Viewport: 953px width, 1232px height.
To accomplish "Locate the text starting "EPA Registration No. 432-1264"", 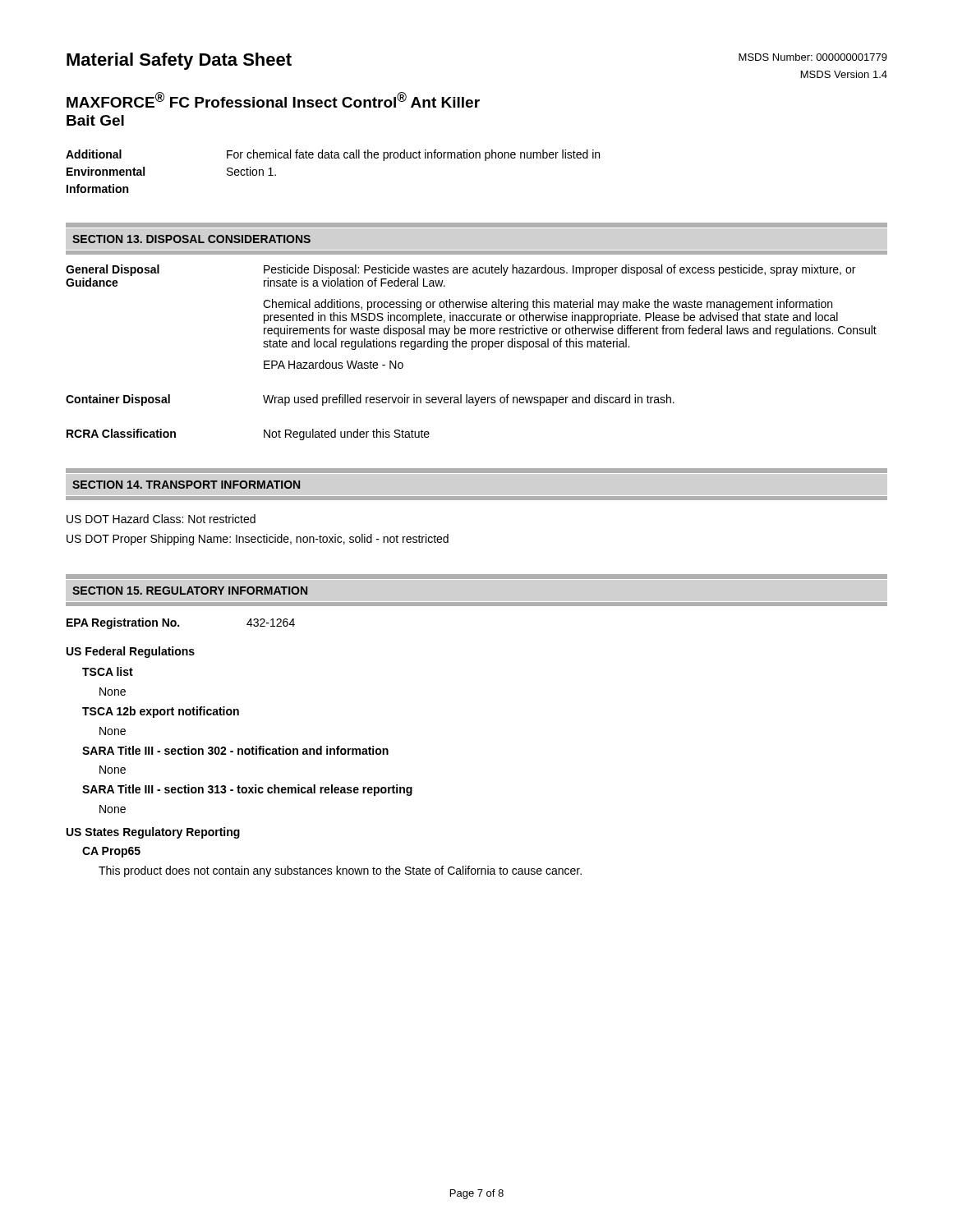I will pyautogui.click(x=180, y=622).
